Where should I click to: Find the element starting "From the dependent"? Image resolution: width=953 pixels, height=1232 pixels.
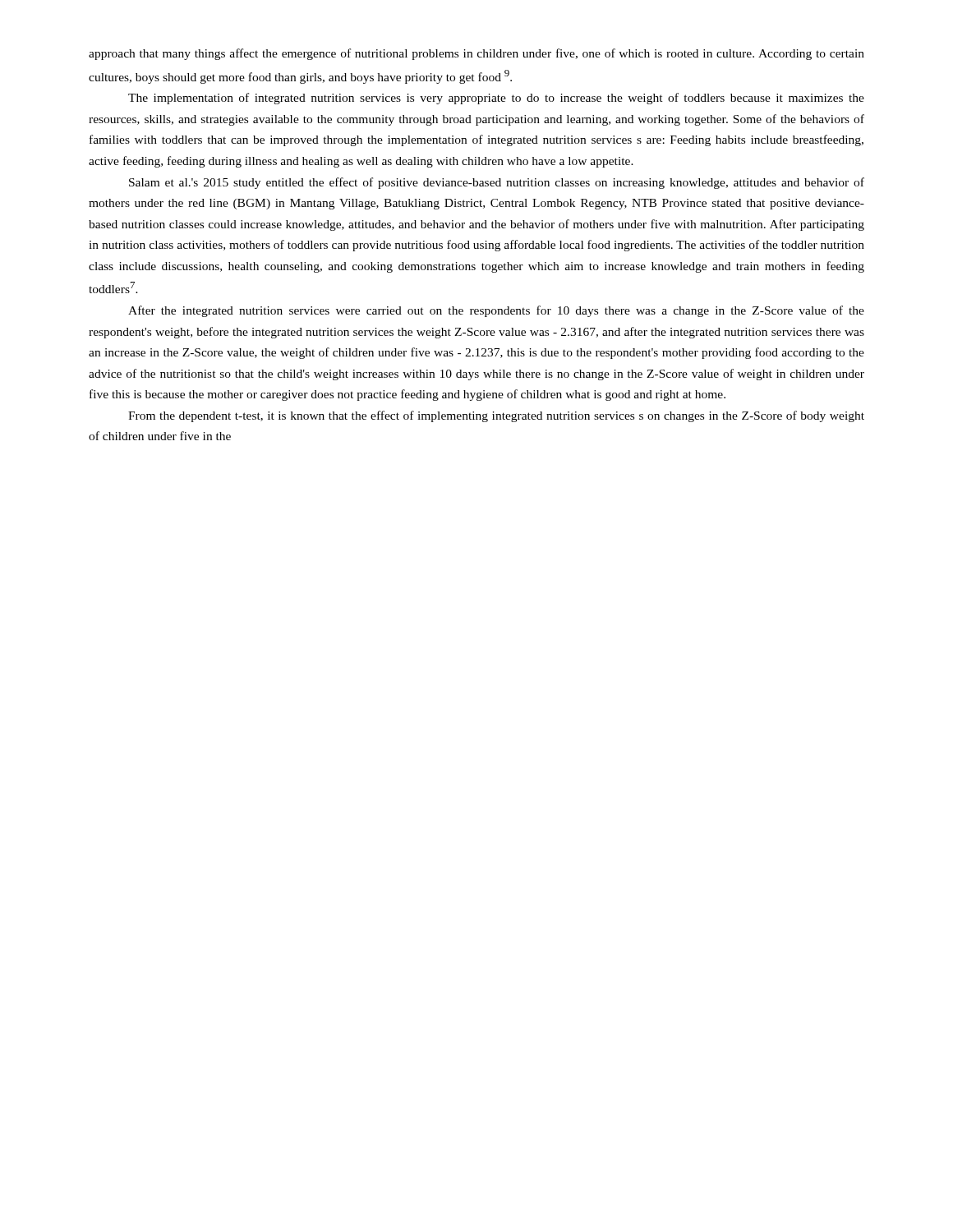pos(476,426)
